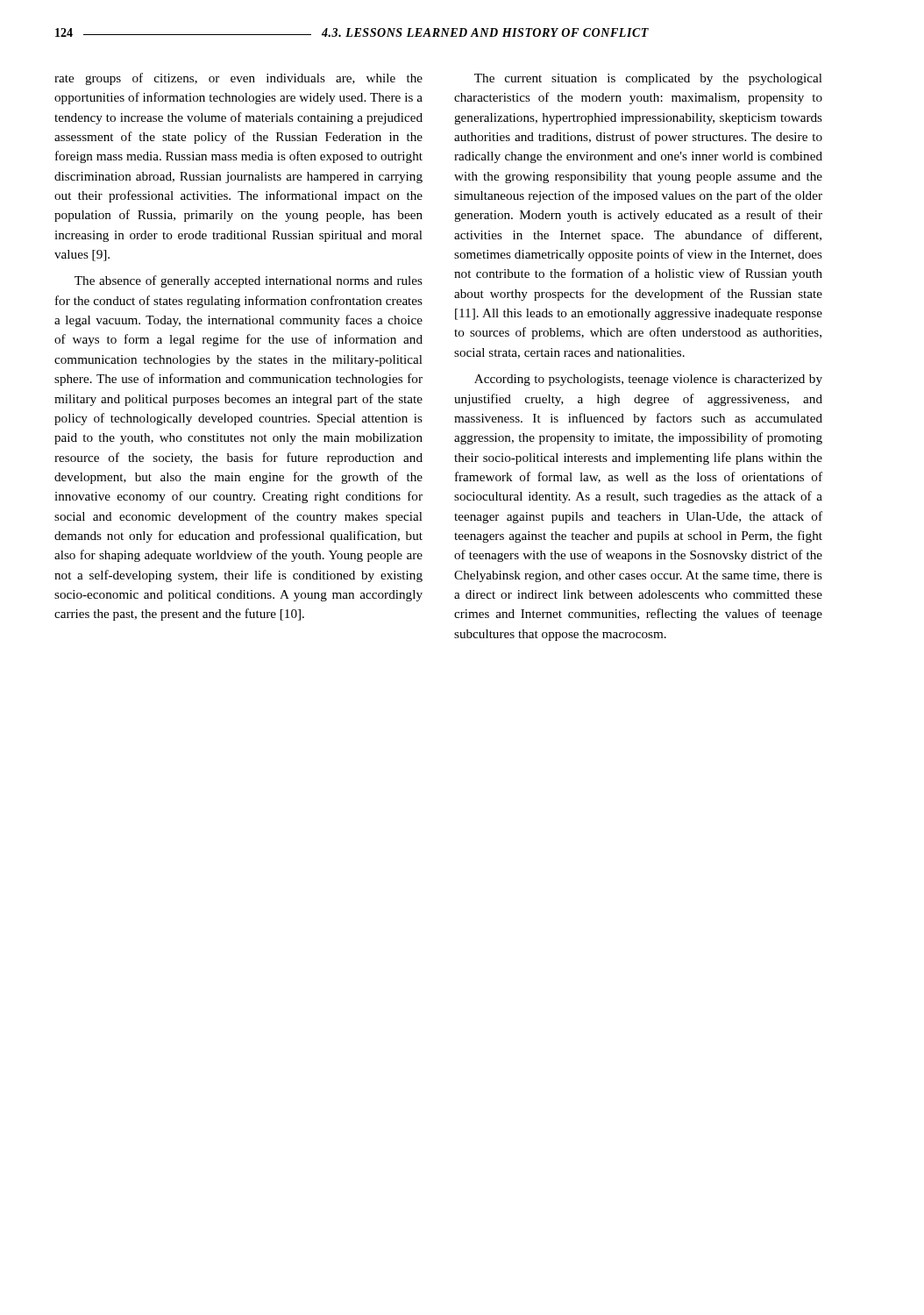Point to the block beginning "The absence of"
This screenshot has height=1315, width=924.
click(238, 448)
